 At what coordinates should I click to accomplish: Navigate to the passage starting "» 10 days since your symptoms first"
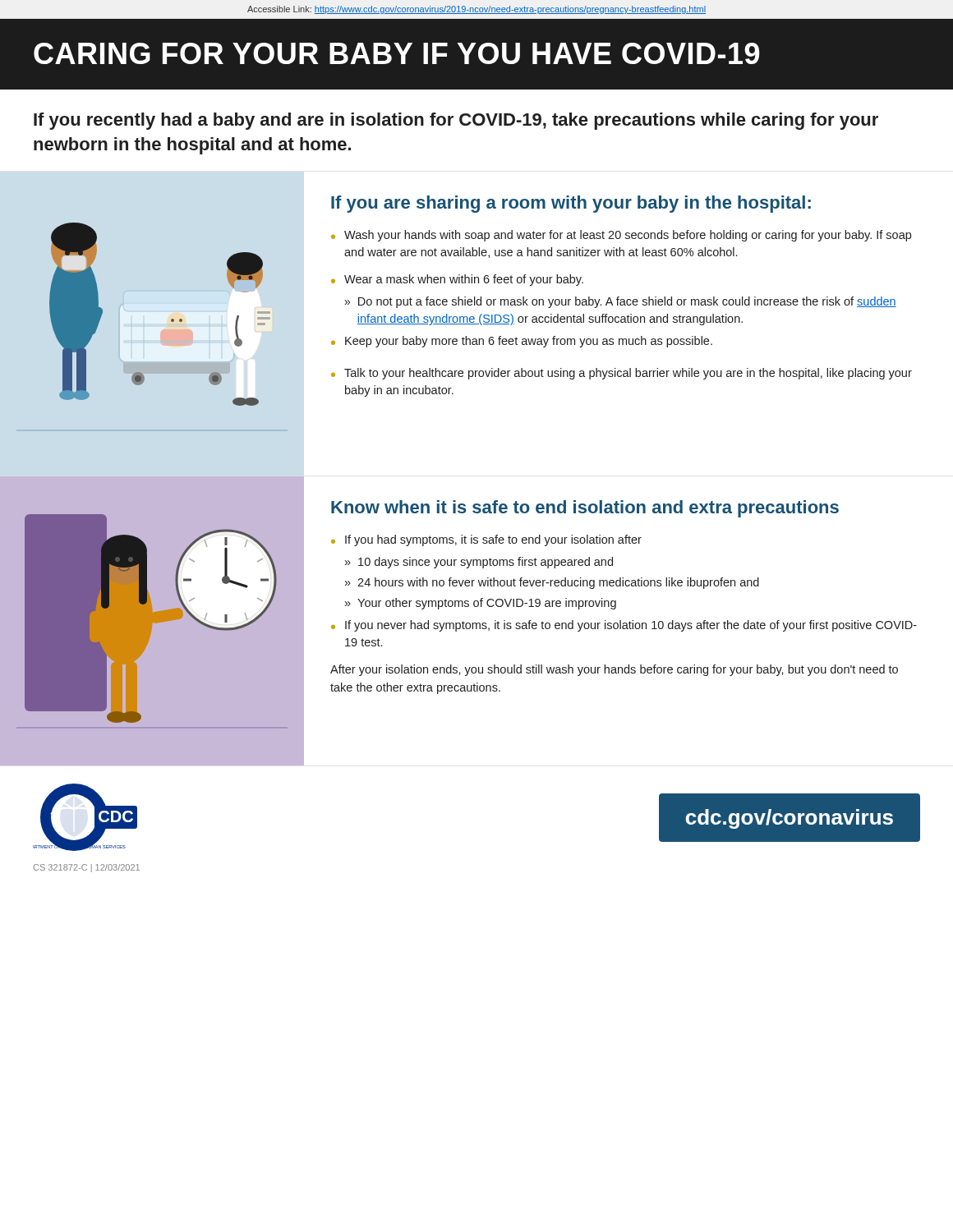479,562
